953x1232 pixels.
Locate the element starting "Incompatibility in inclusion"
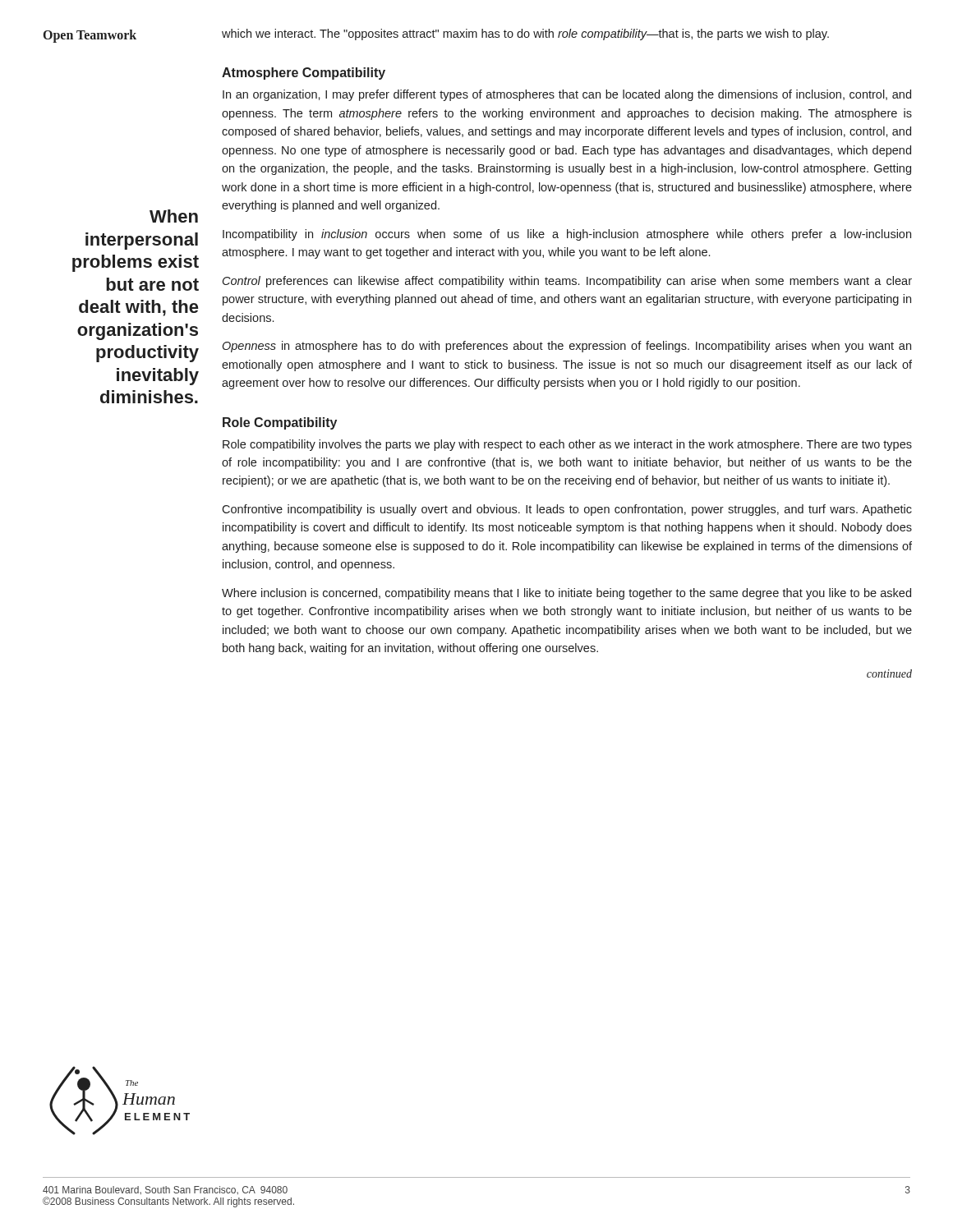[x=567, y=243]
